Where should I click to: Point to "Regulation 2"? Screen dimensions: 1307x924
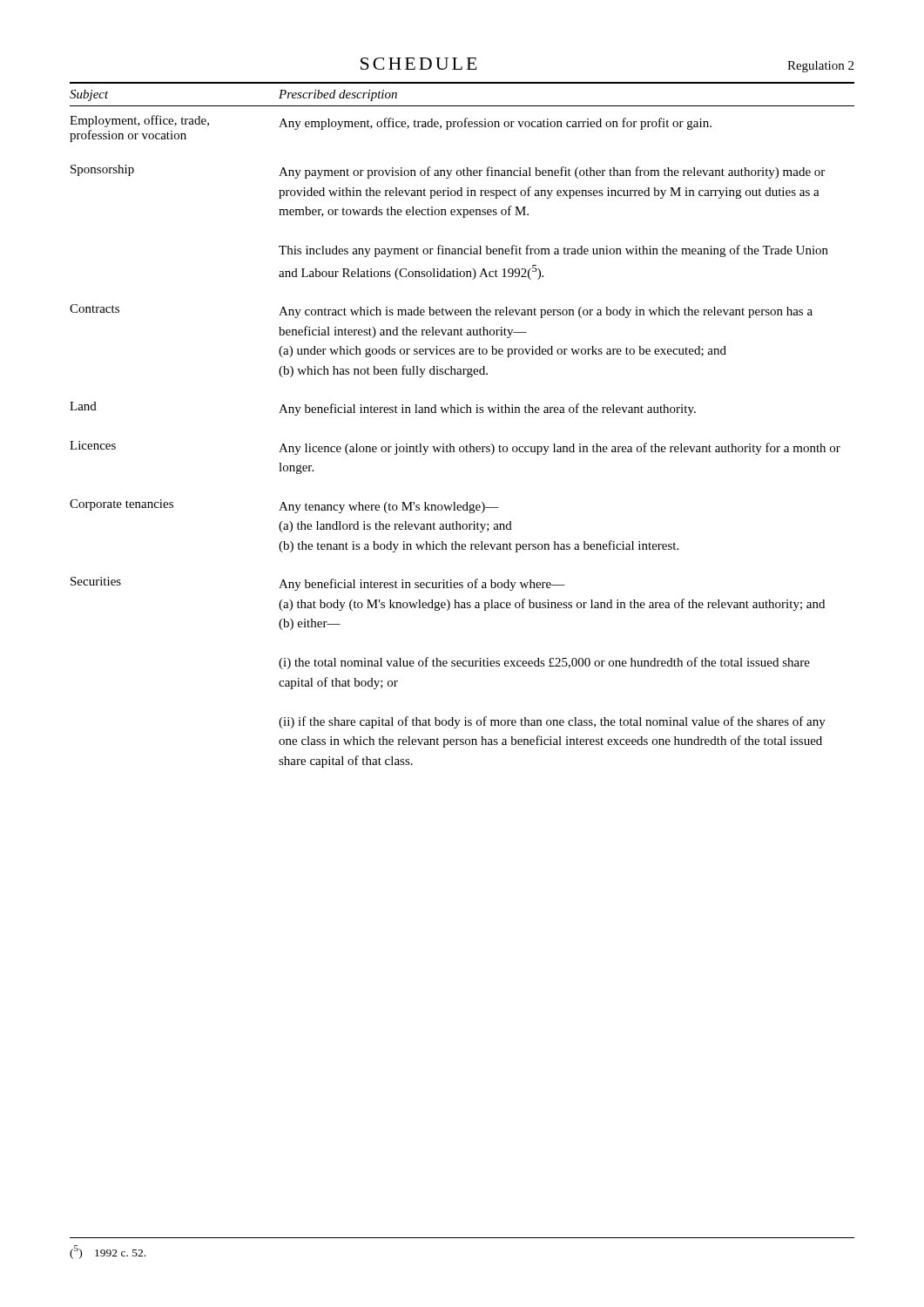tap(821, 65)
